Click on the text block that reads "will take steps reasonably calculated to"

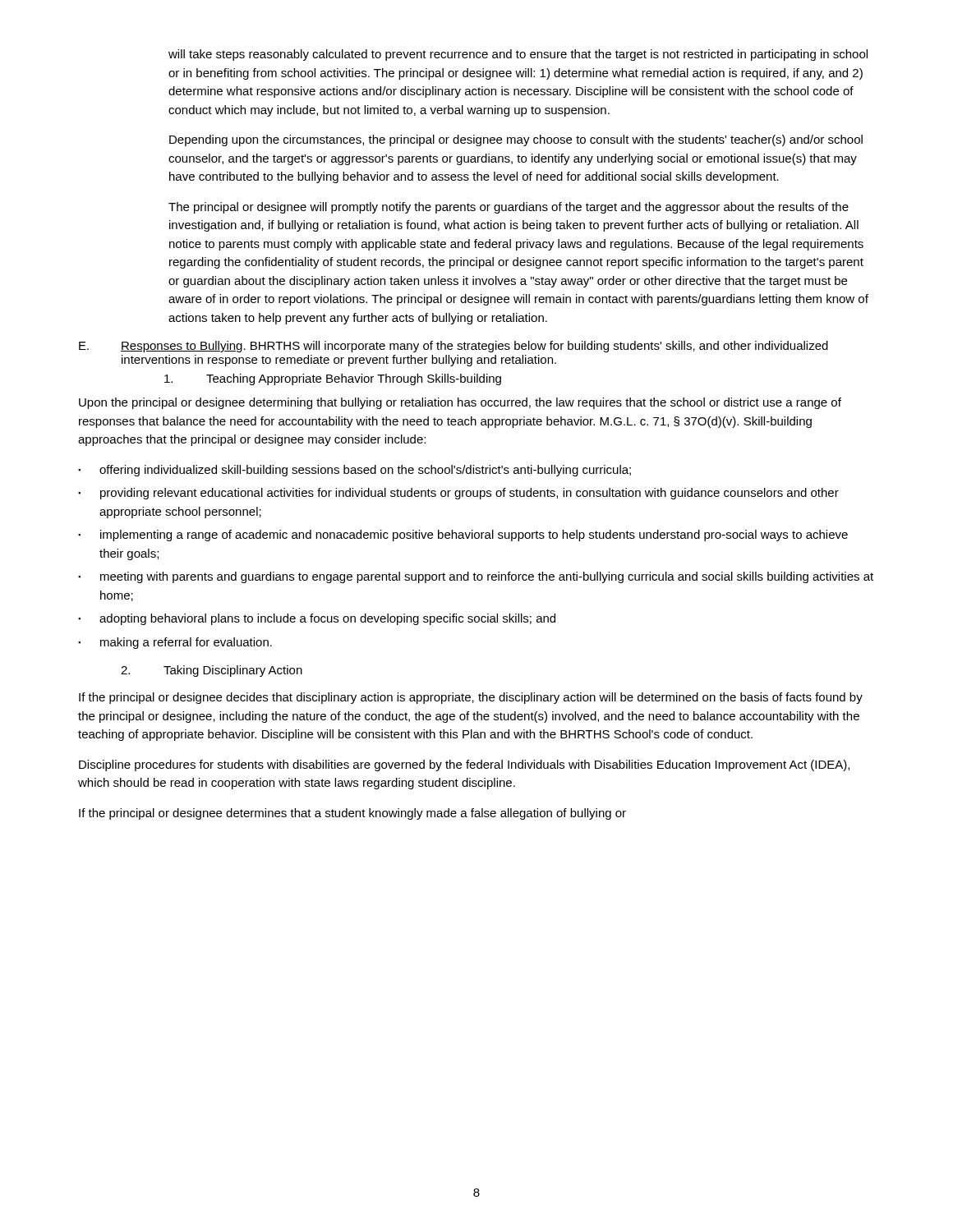pos(522,82)
